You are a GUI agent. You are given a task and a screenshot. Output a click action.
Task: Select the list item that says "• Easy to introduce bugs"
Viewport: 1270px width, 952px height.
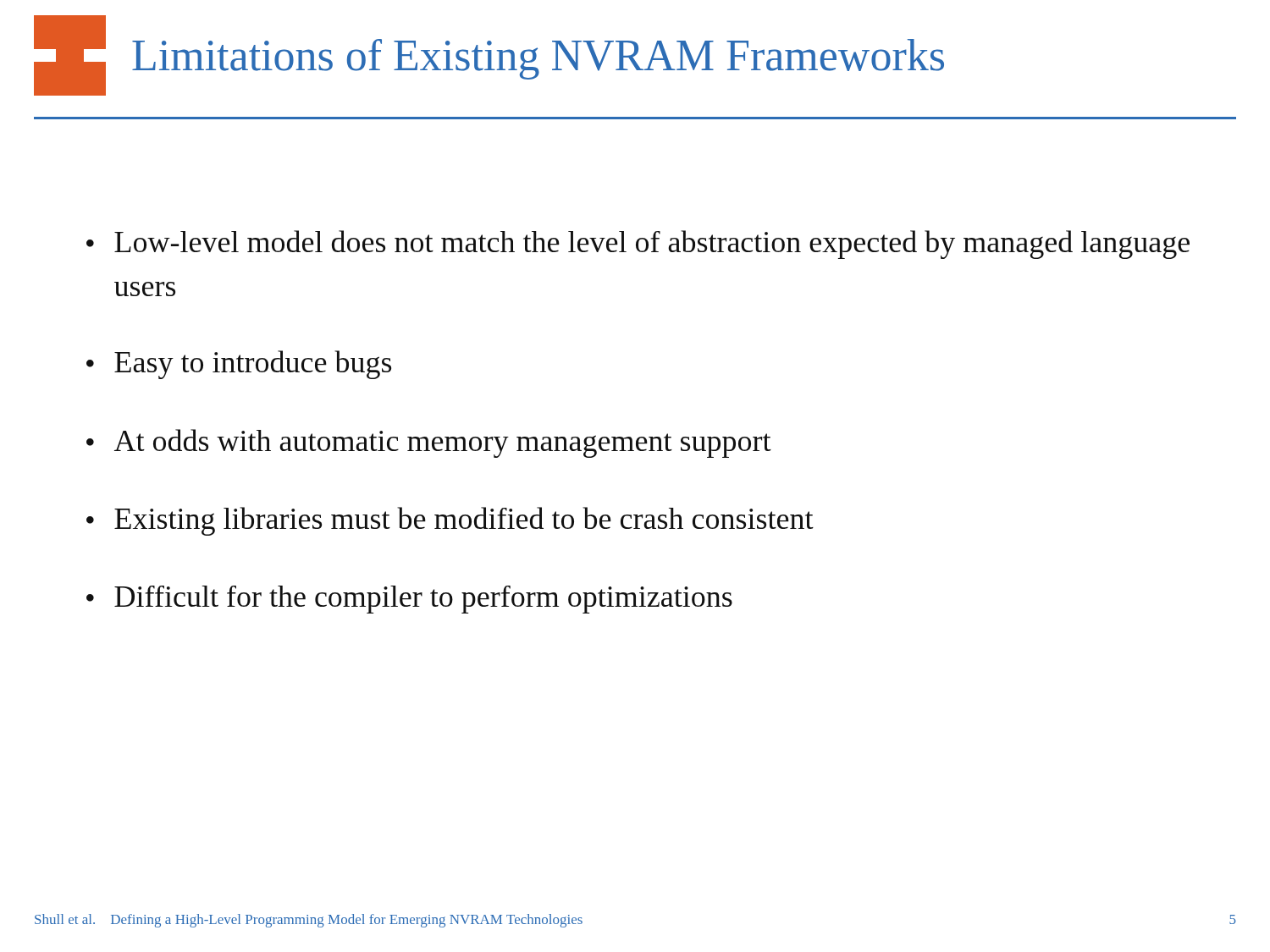tap(239, 365)
